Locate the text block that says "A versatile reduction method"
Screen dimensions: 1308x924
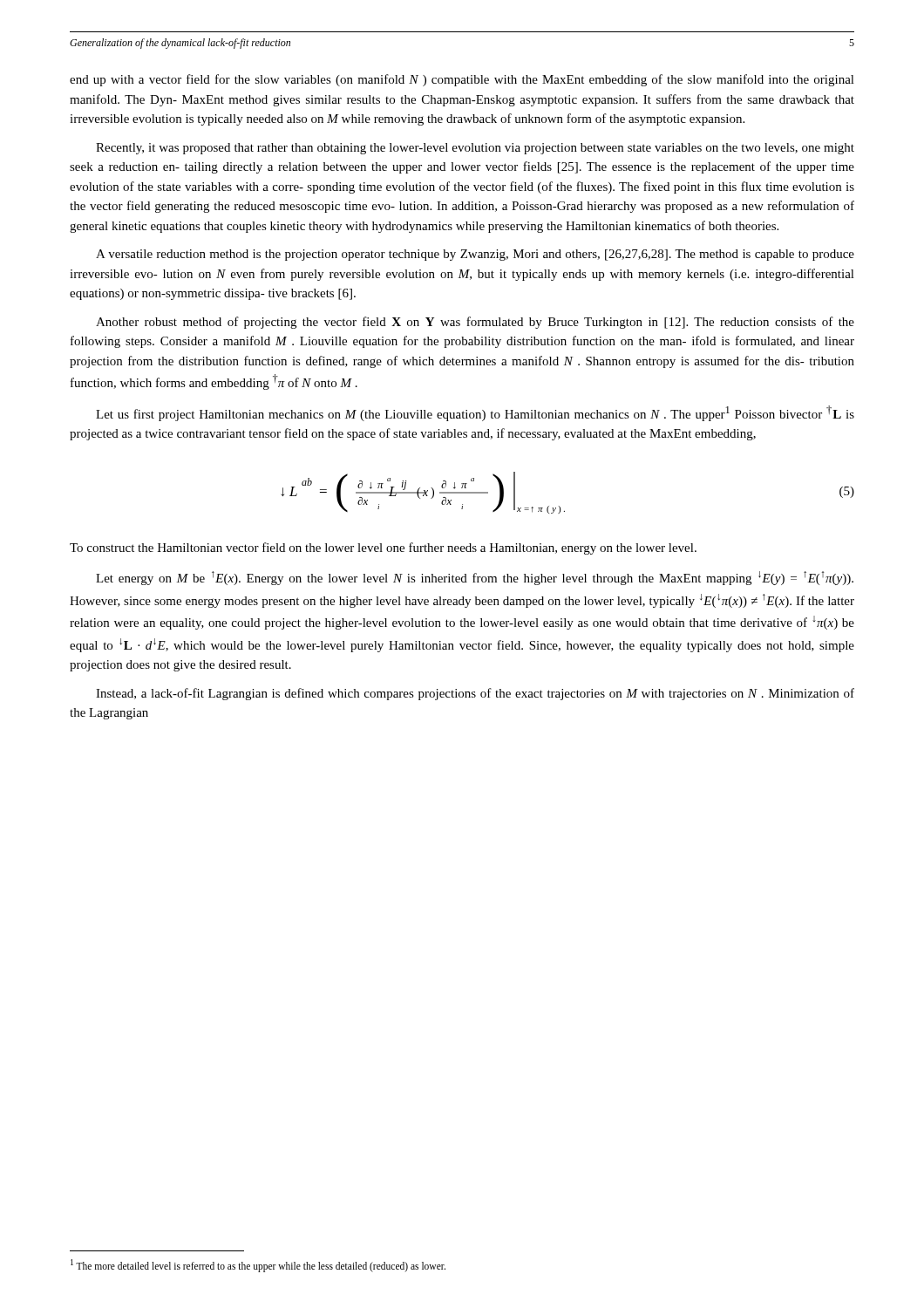(462, 274)
